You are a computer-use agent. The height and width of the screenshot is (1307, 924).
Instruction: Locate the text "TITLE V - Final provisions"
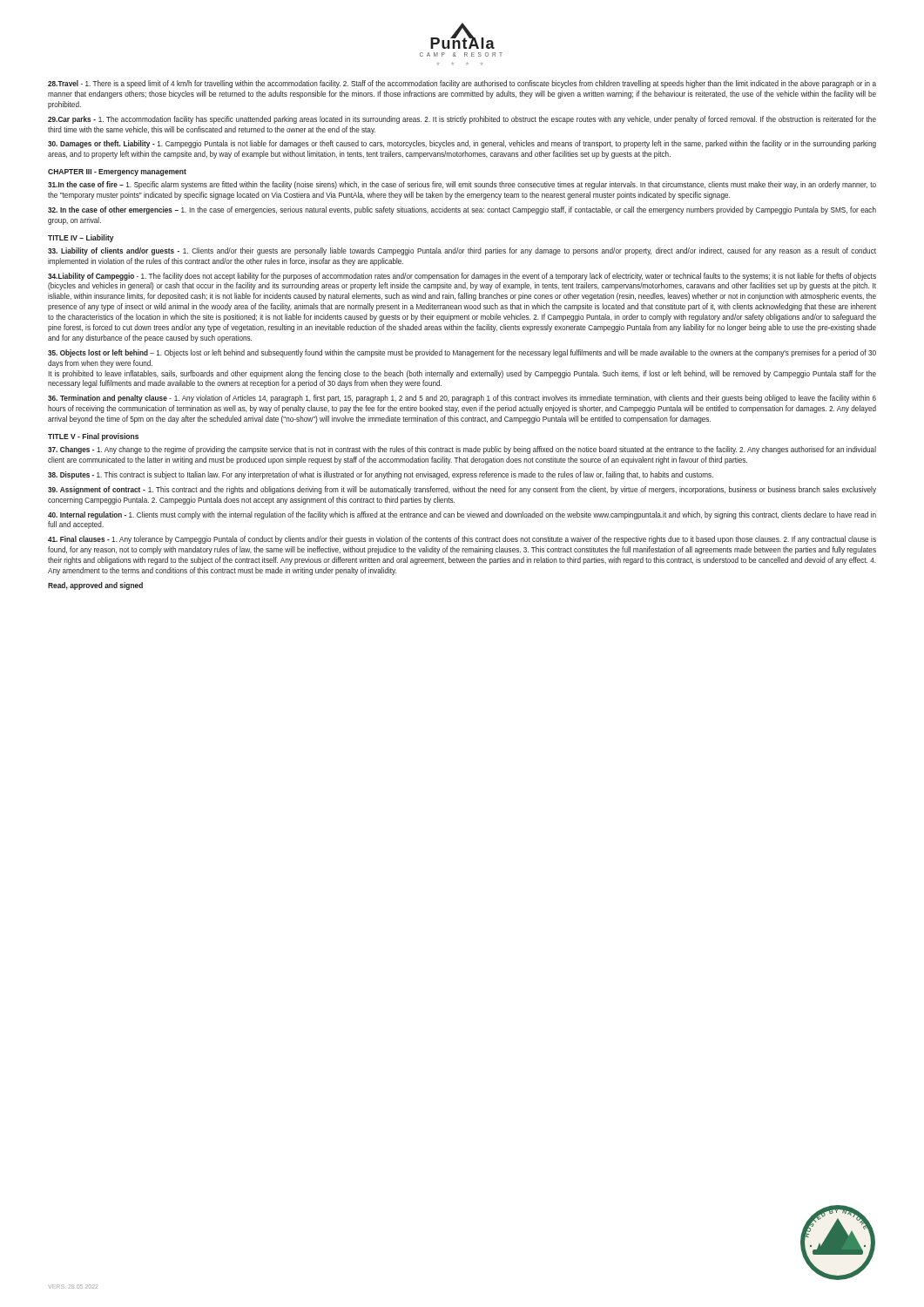coord(93,437)
